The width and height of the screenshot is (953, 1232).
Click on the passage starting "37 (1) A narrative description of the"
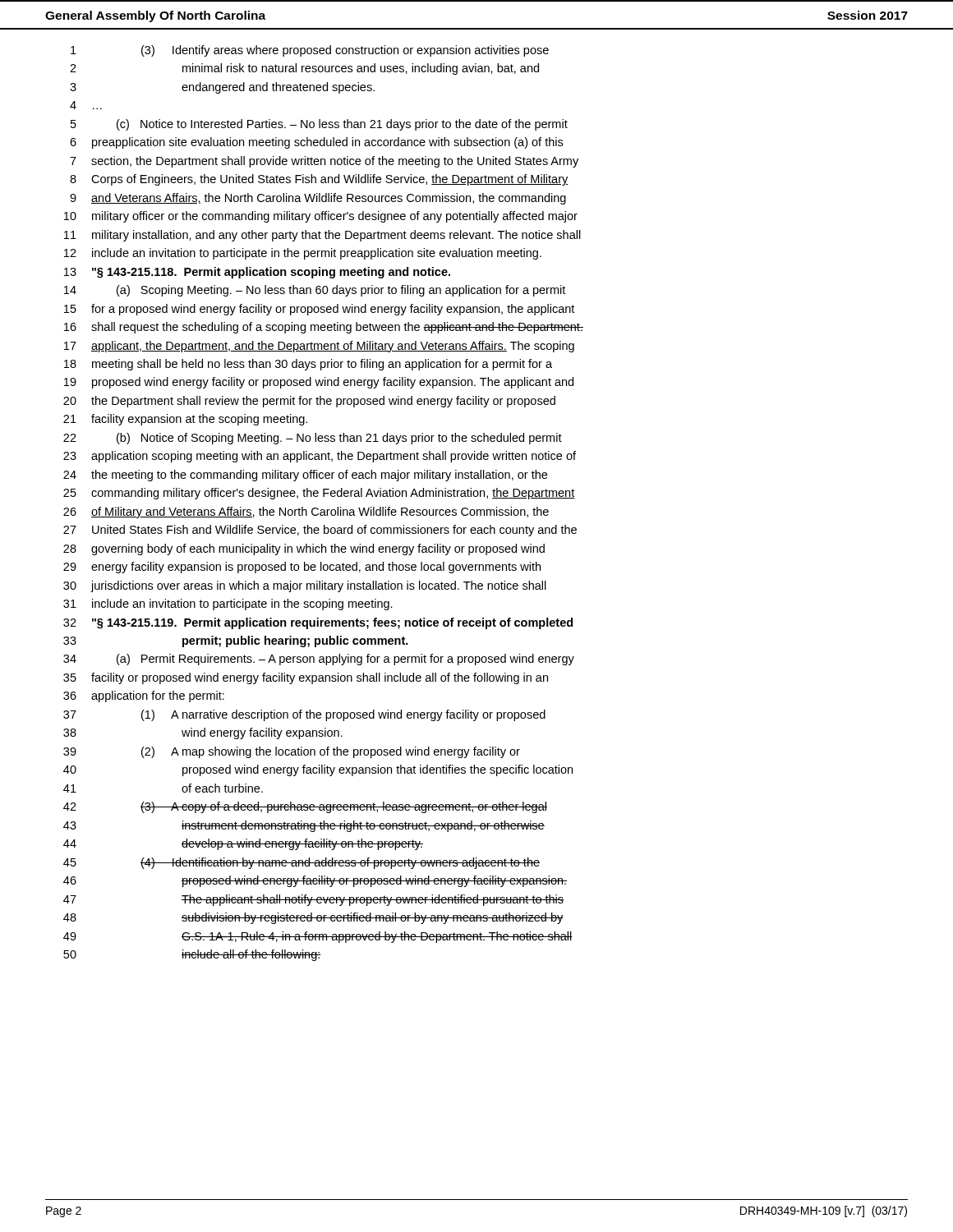(x=476, y=724)
